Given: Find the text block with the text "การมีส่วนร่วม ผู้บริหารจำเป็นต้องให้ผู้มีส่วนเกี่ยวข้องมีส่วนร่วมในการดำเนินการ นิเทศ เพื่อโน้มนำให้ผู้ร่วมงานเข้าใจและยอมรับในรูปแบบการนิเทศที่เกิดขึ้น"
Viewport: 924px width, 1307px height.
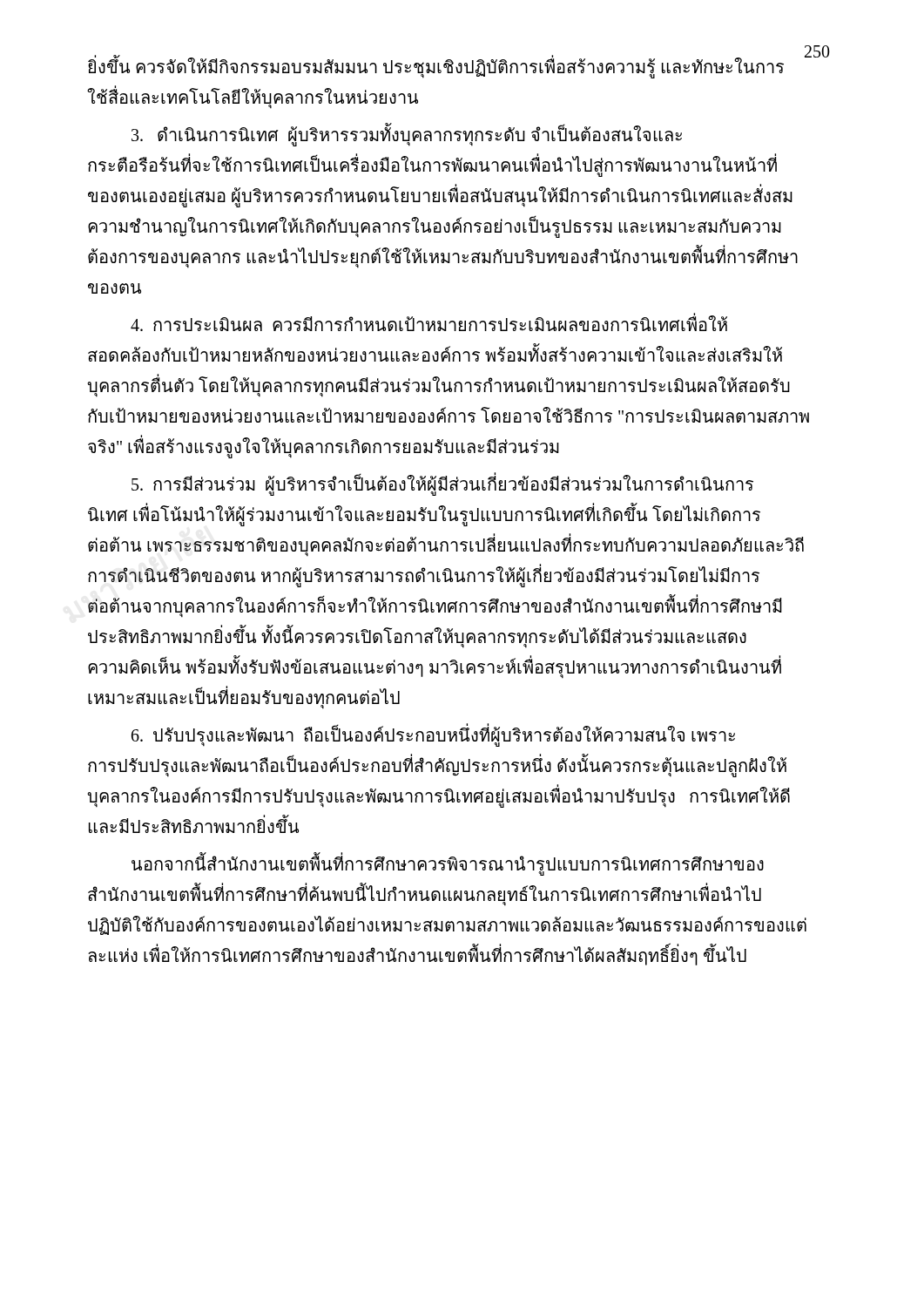Looking at the screenshot, I should point(462,592).
